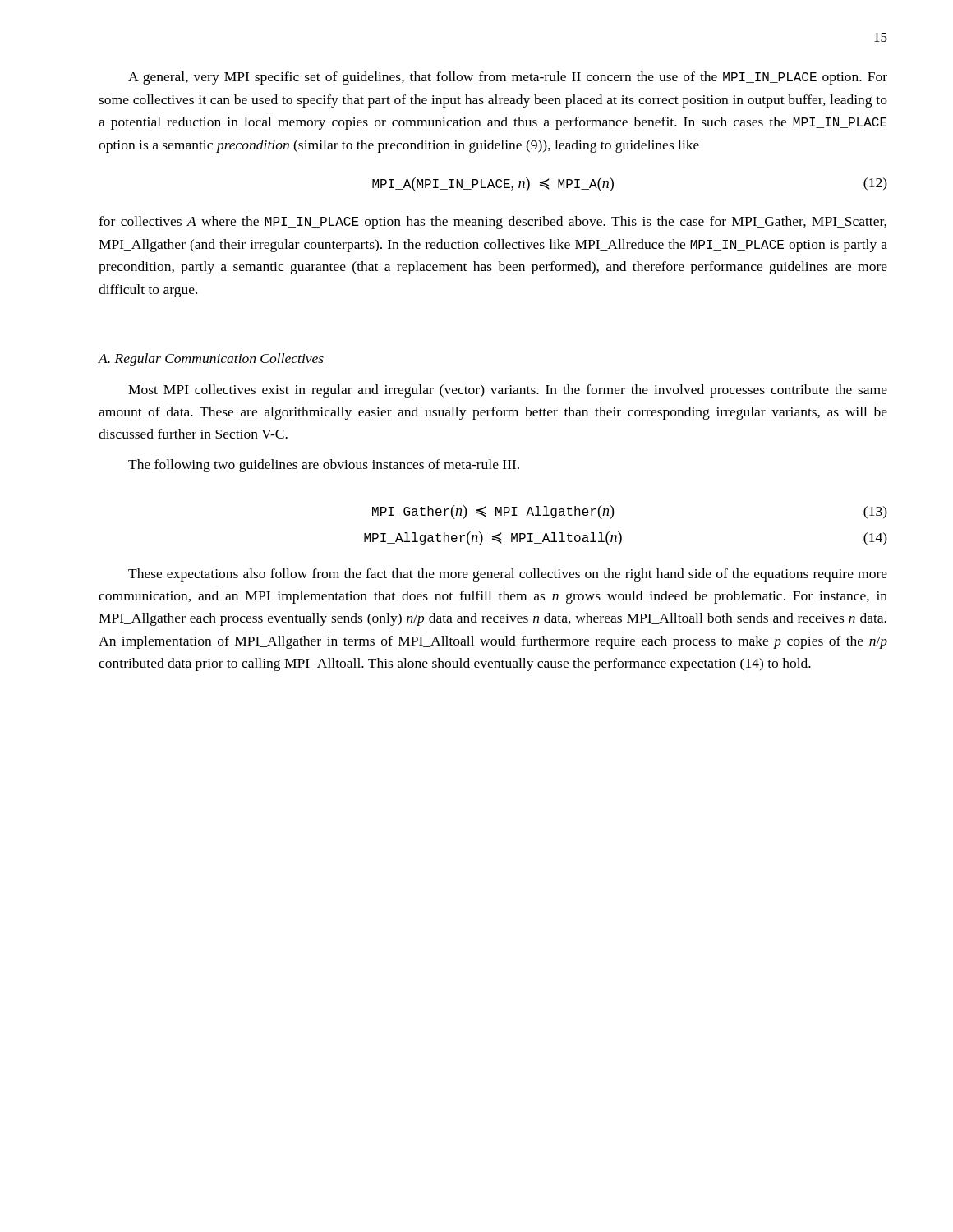Find the formula with the text "MPI_Allgather(n) ≼ MPI_Alltoall(n) (14)"
Screen dimensions: 1232x953
coord(625,537)
